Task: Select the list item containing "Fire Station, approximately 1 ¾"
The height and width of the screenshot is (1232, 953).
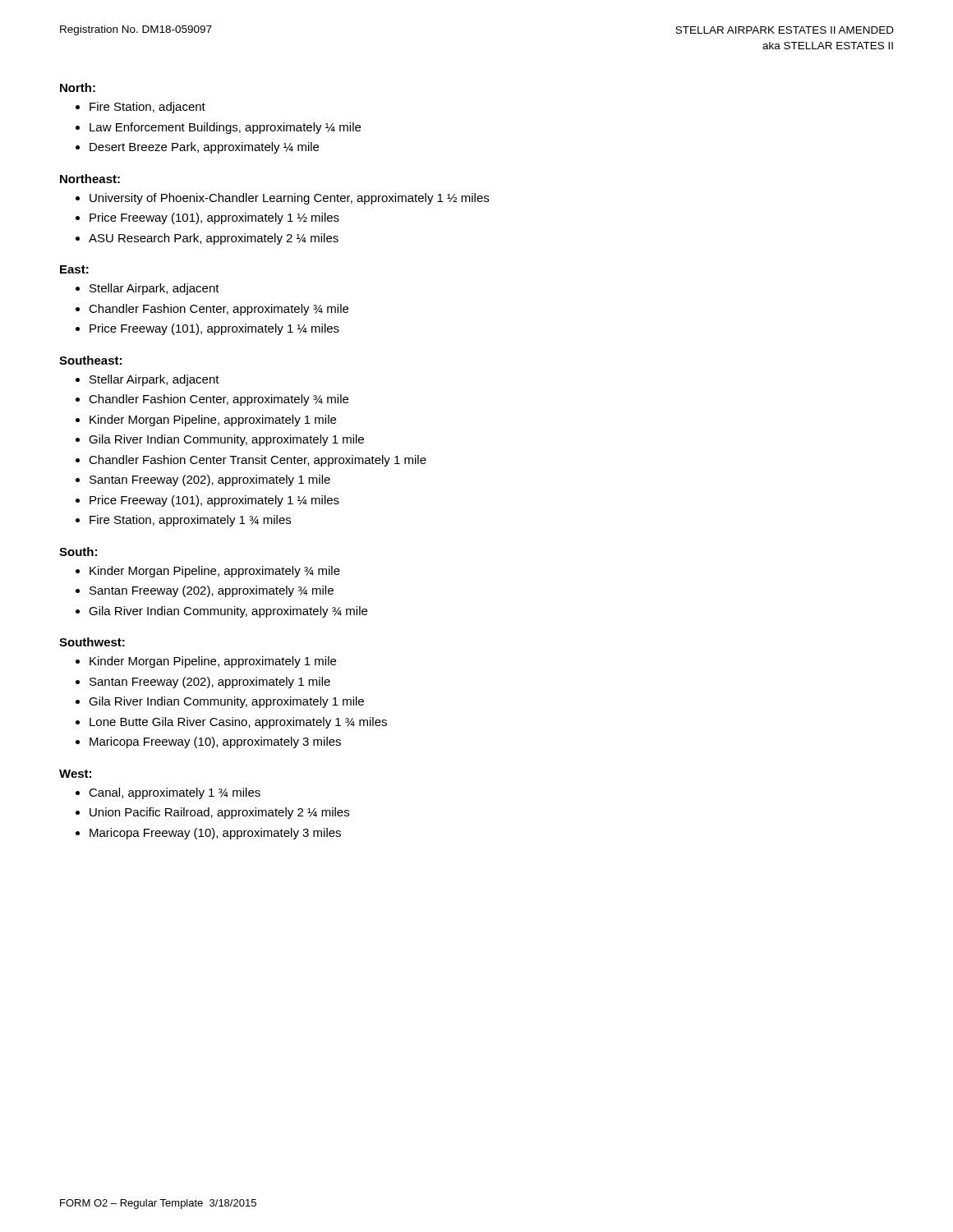Action: point(190,519)
